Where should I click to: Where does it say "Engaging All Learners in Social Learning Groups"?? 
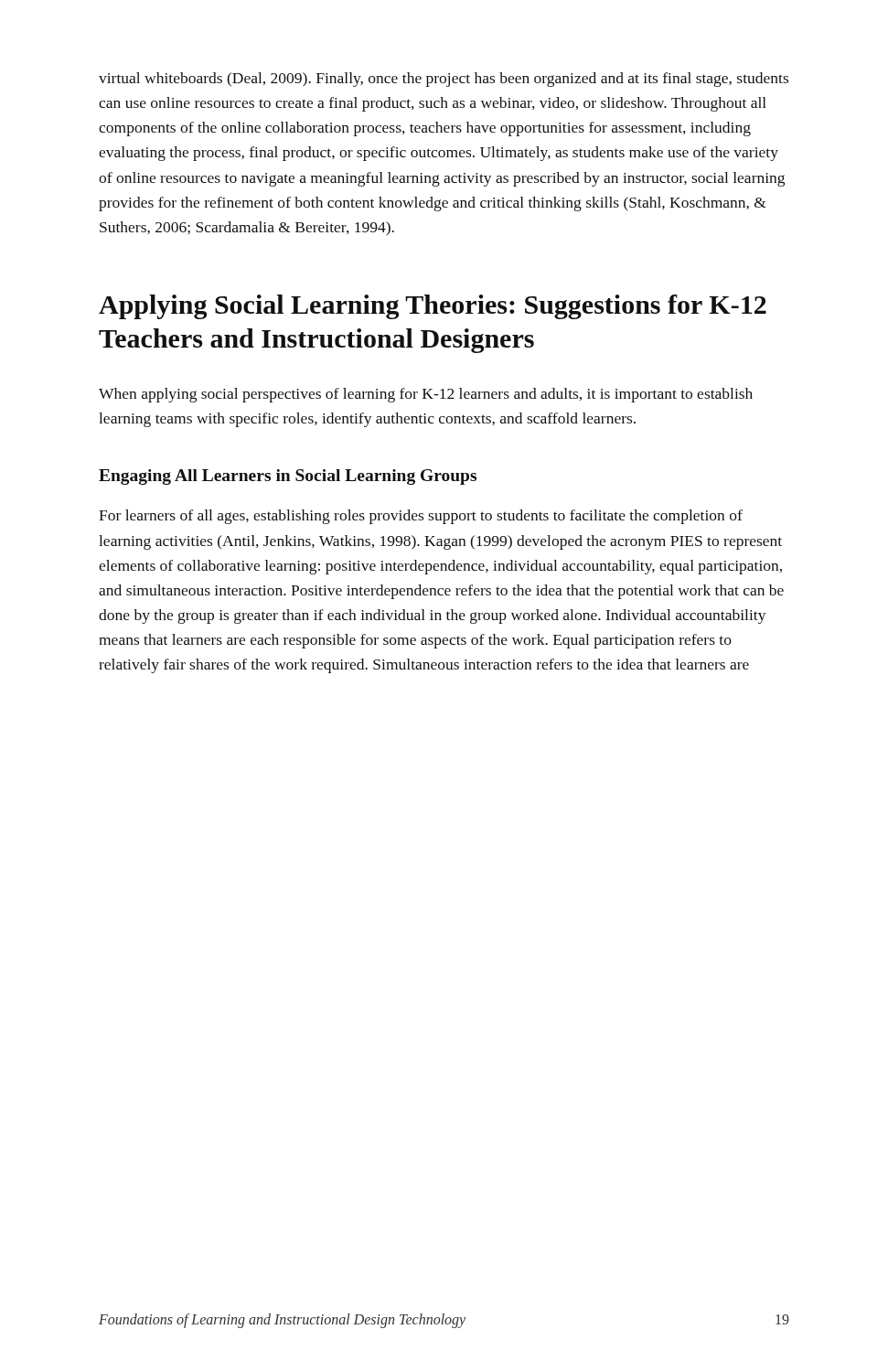coord(288,475)
